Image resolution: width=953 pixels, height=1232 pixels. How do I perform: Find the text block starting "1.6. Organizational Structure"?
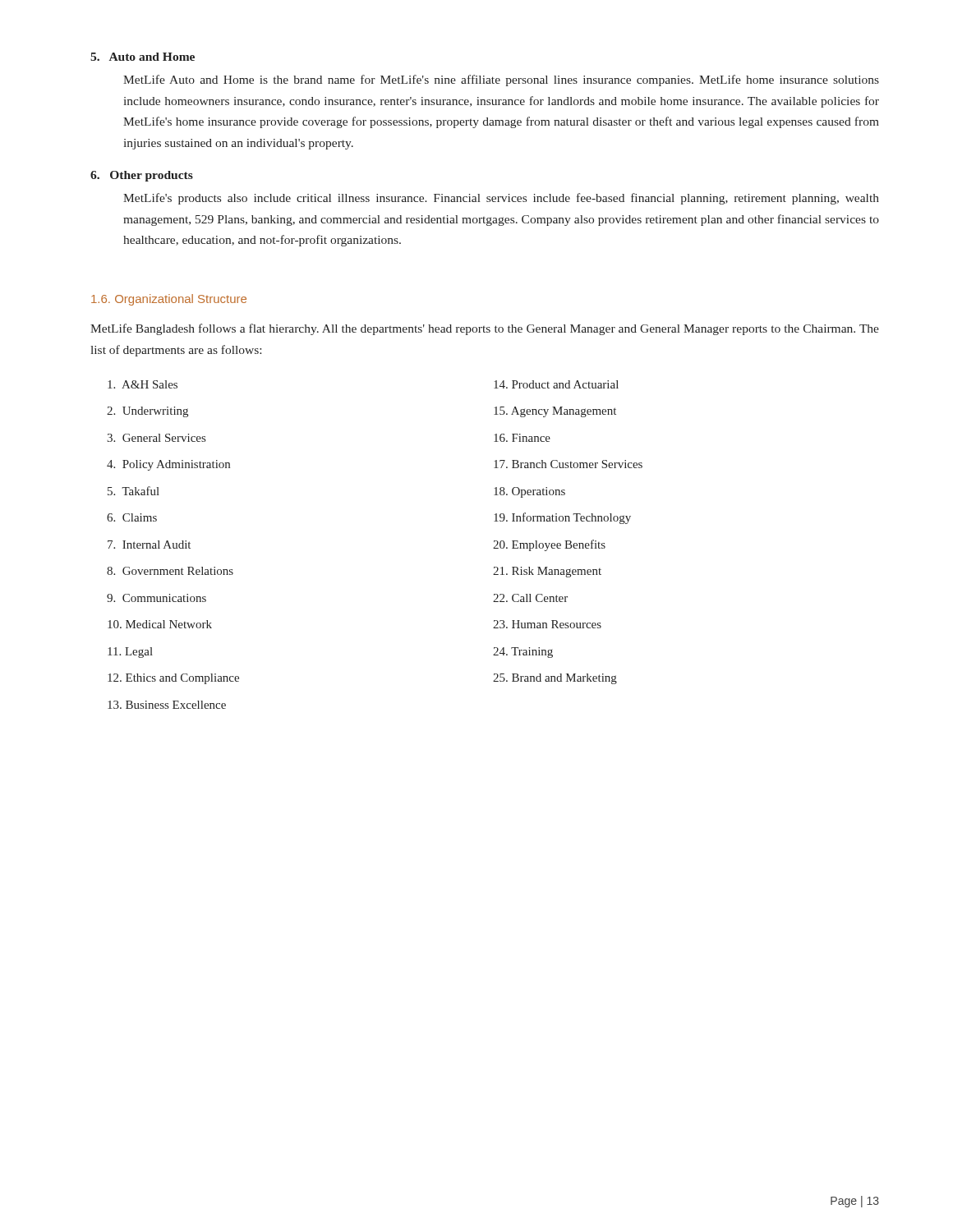pyautogui.click(x=169, y=300)
